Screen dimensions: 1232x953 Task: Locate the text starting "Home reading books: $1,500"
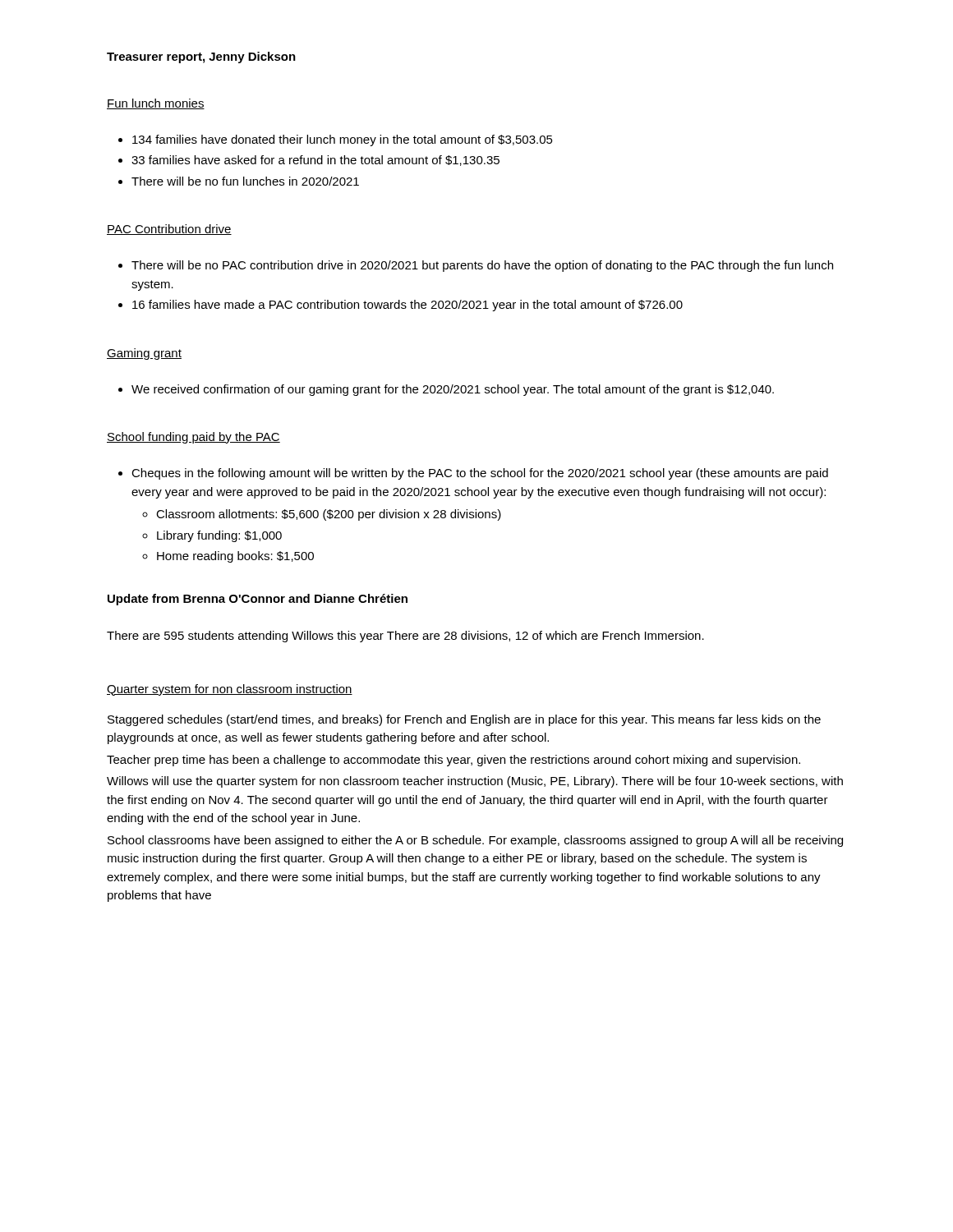click(x=235, y=557)
